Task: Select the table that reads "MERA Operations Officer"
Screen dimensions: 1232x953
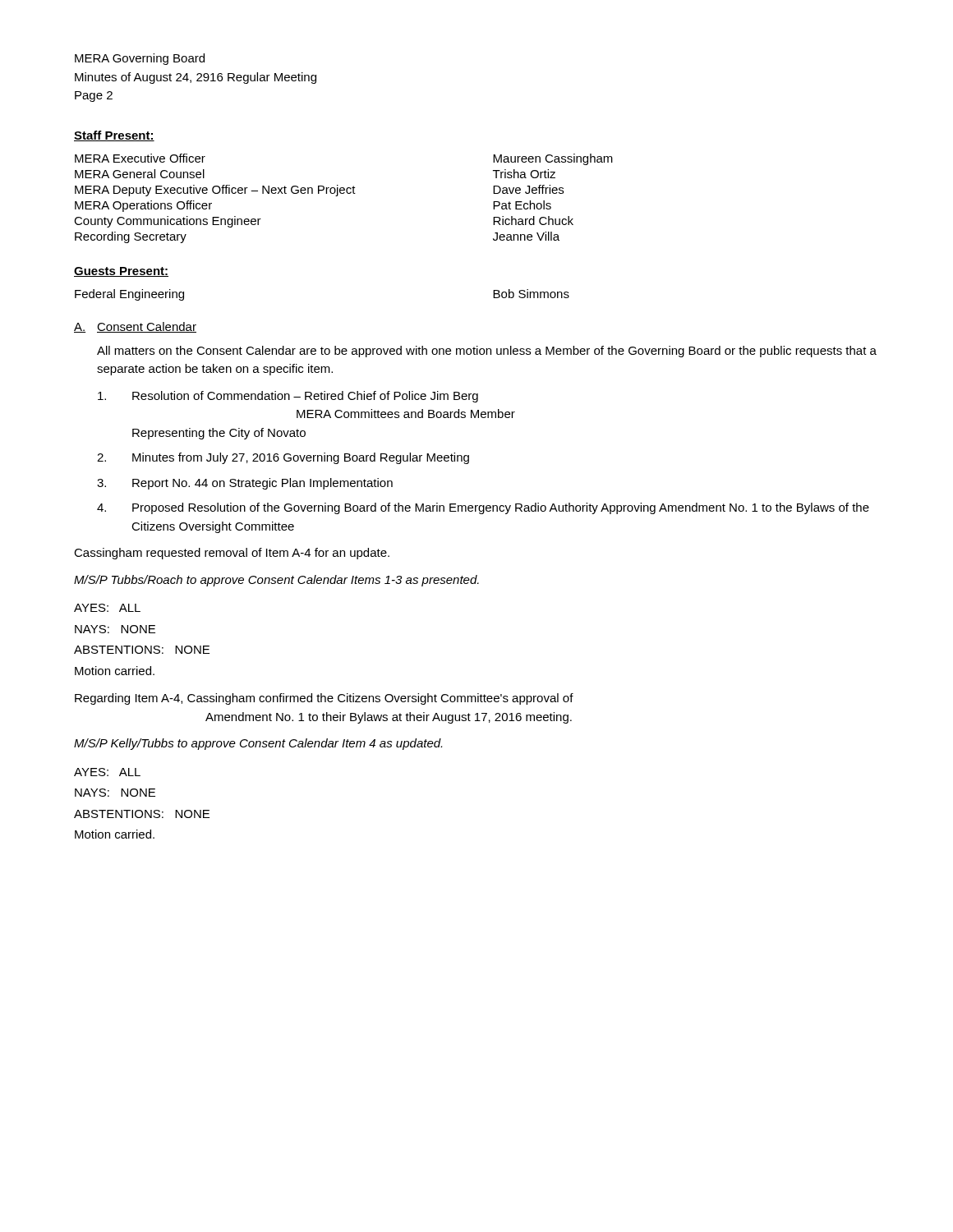Action: click(476, 197)
